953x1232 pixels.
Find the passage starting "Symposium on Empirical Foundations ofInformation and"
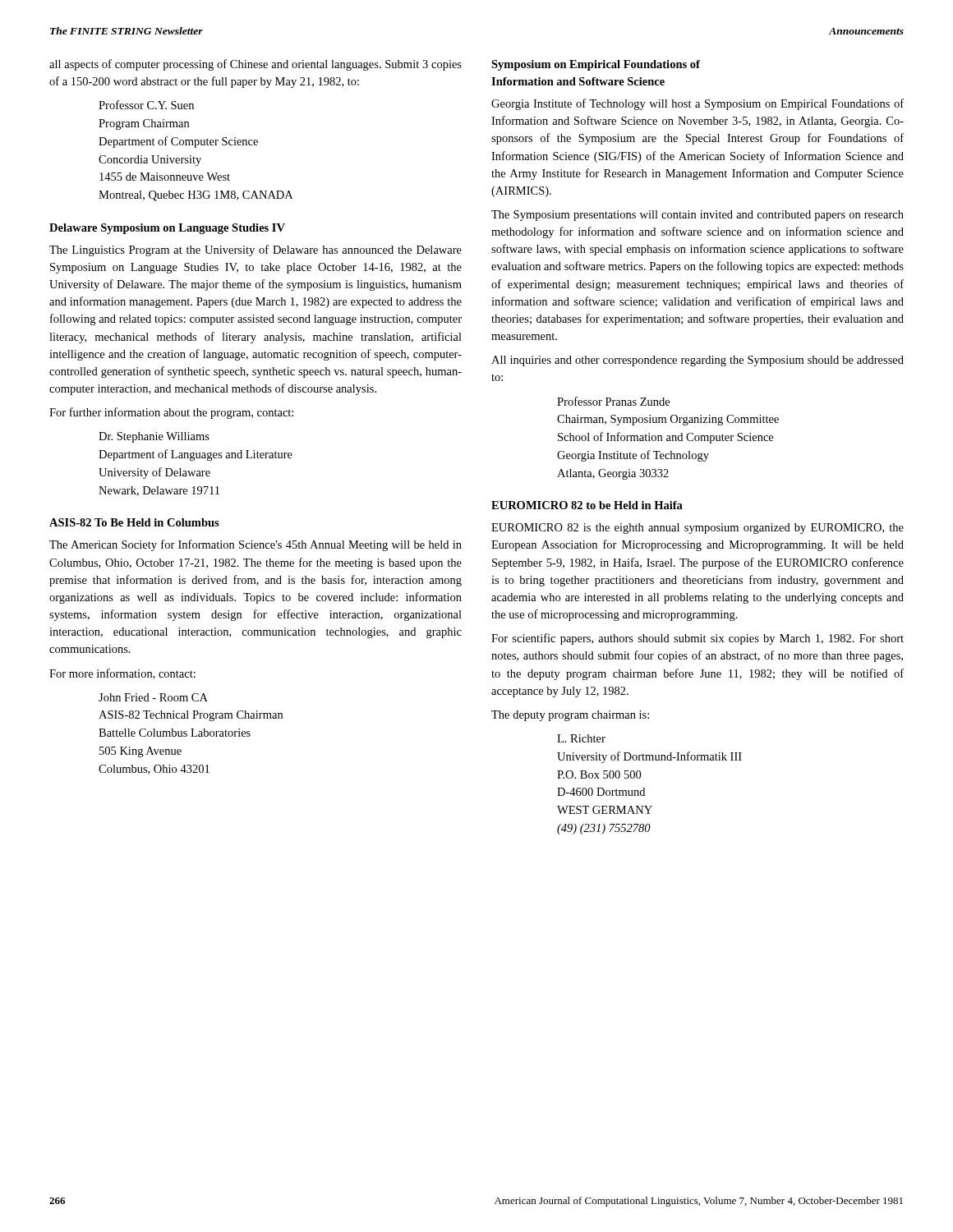[x=596, y=73]
